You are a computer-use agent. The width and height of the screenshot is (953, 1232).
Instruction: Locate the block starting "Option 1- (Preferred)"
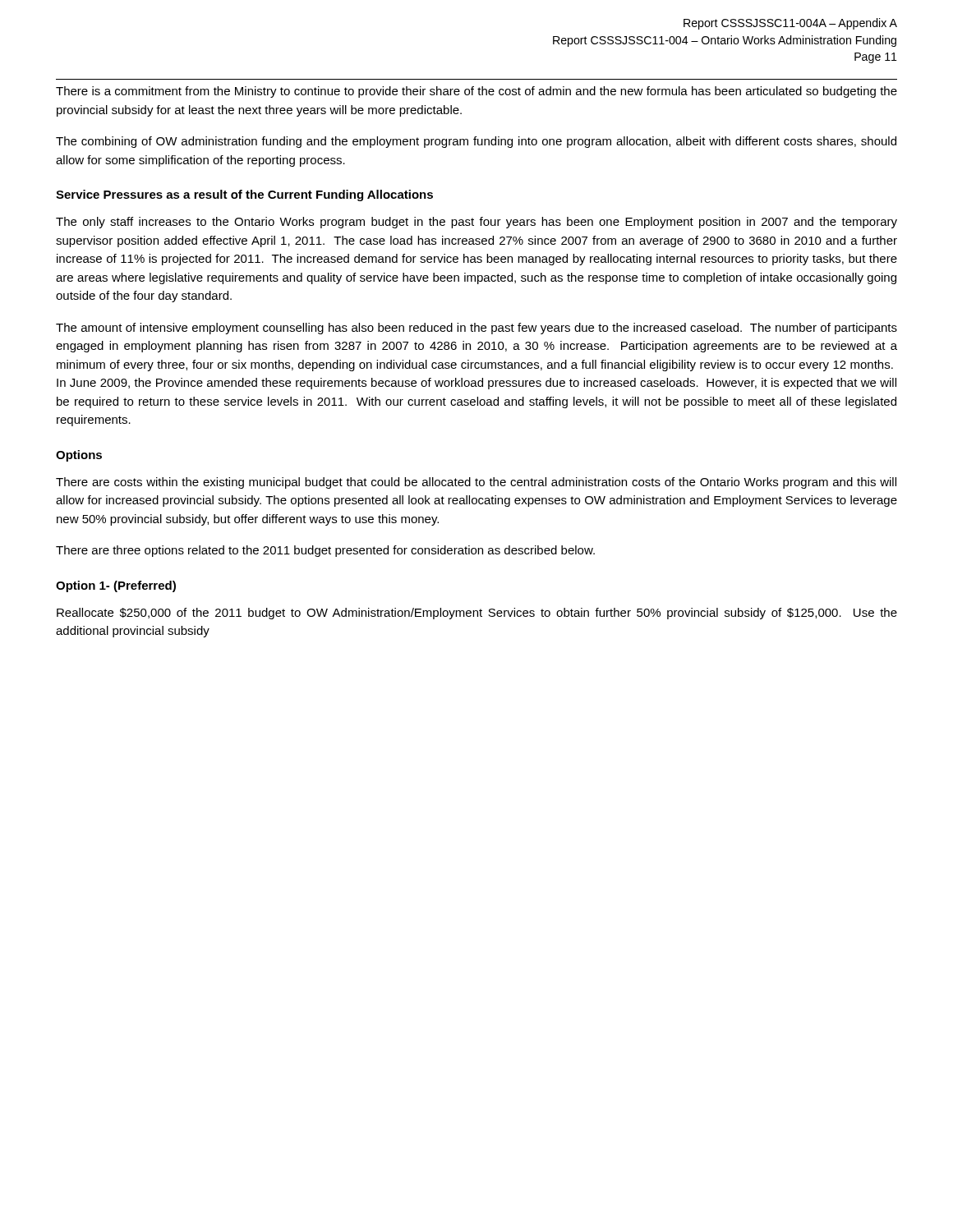click(116, 585)
